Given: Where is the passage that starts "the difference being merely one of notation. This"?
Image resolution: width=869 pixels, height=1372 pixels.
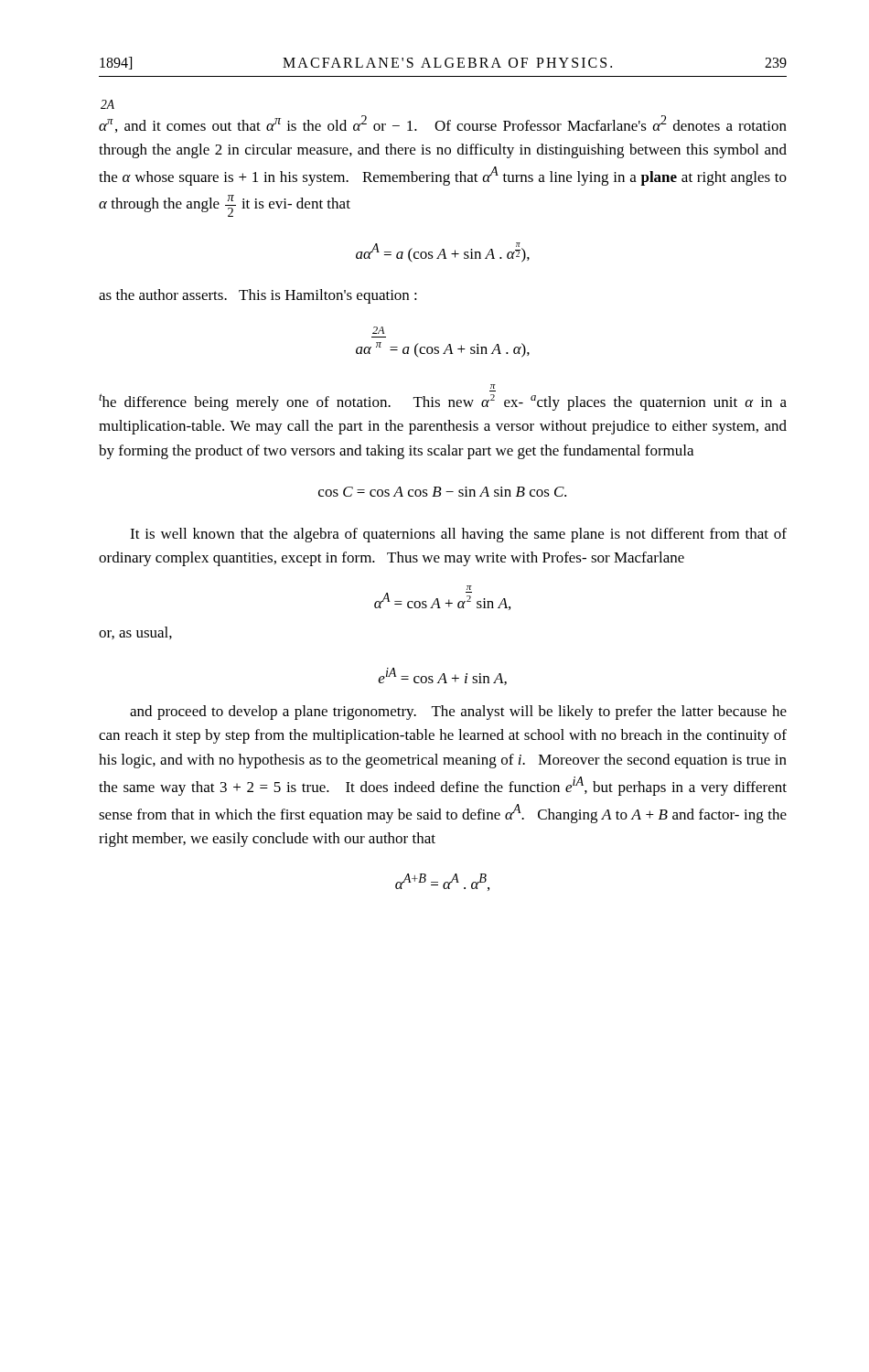Looking at the screenshot, I should [x=443, y=419].
